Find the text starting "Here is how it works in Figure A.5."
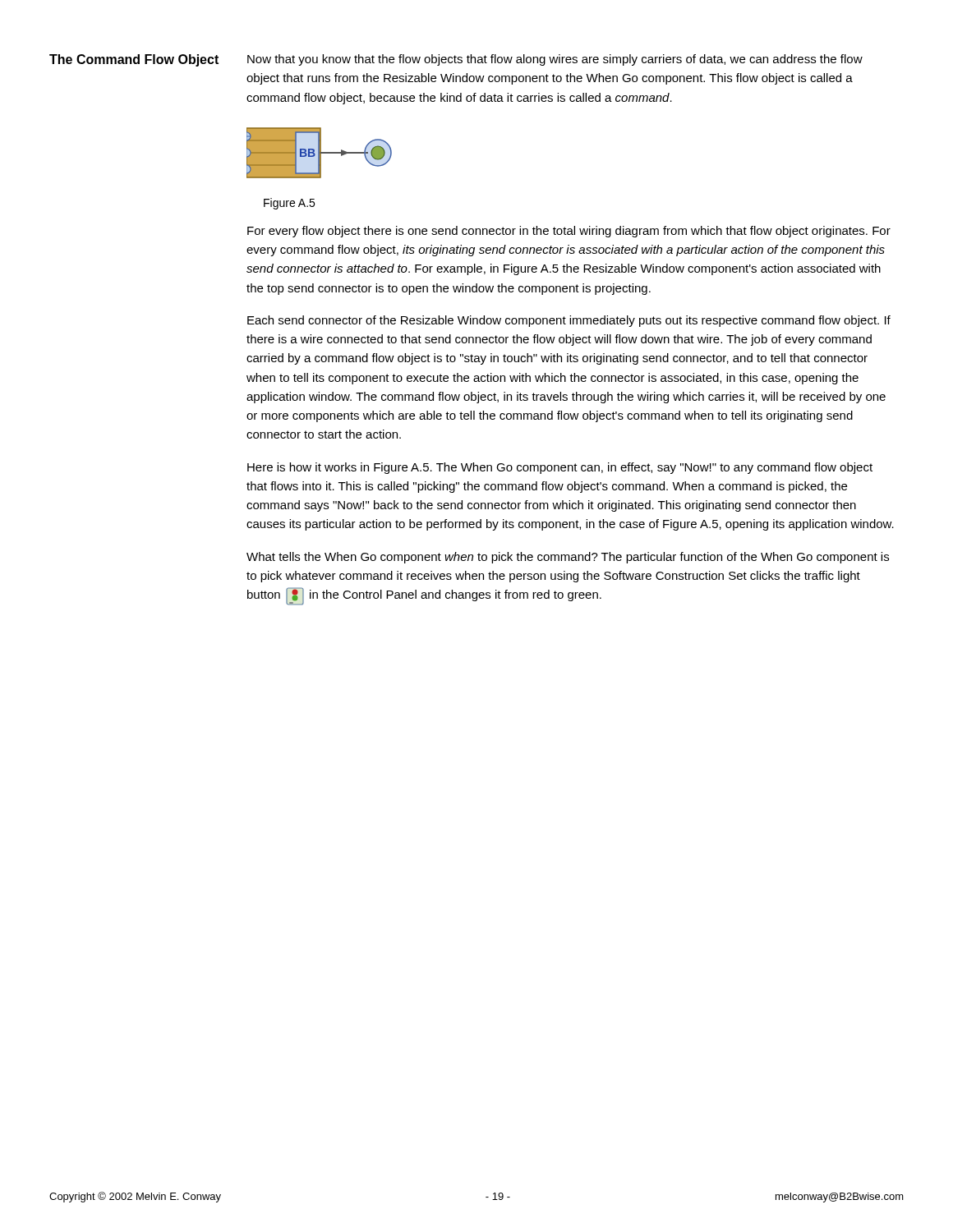Image resolution: width=953 pixels, height=1232 pixels. click(x=570, y=495)
